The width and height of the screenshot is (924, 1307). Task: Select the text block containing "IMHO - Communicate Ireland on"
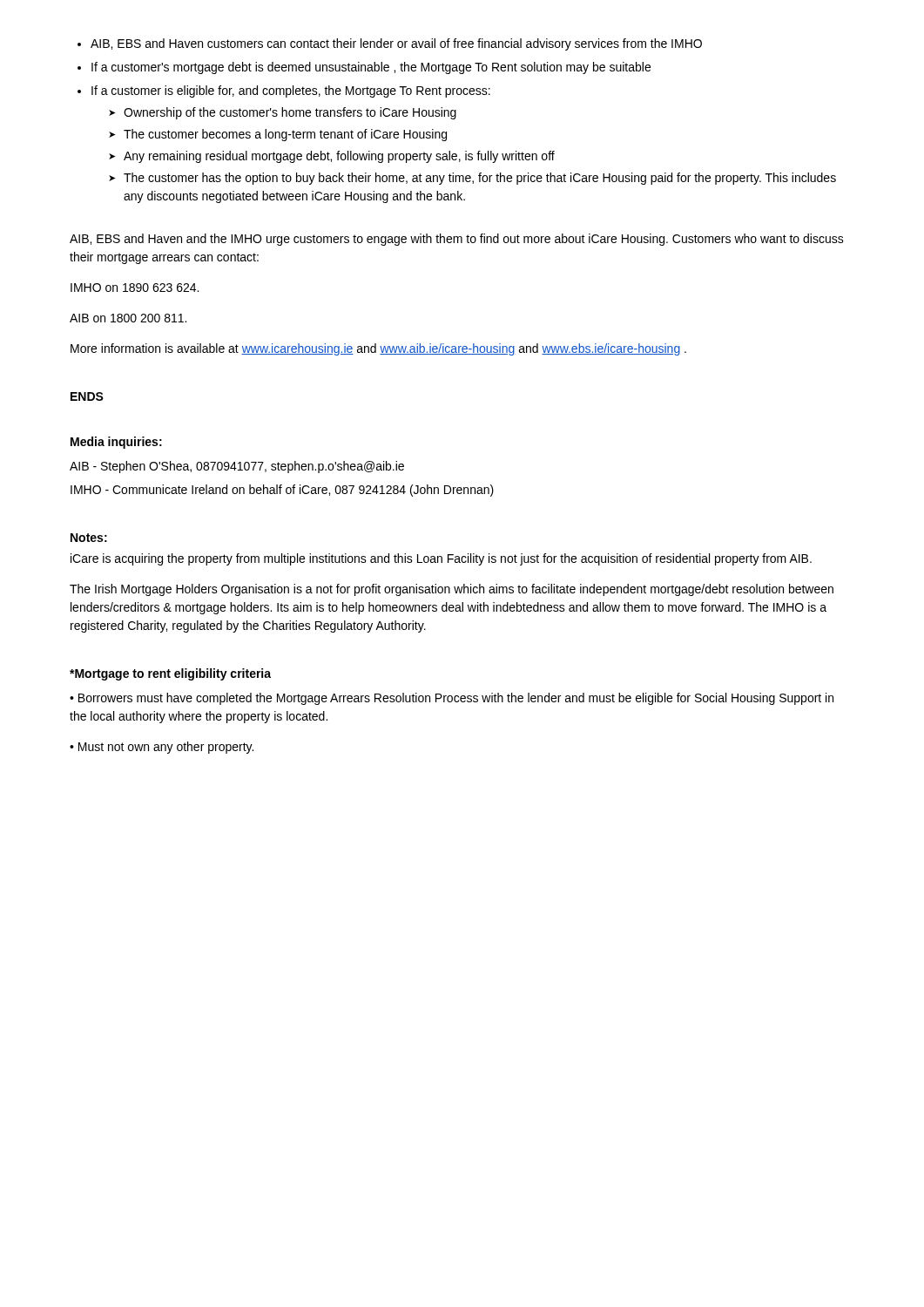[282, 490]
